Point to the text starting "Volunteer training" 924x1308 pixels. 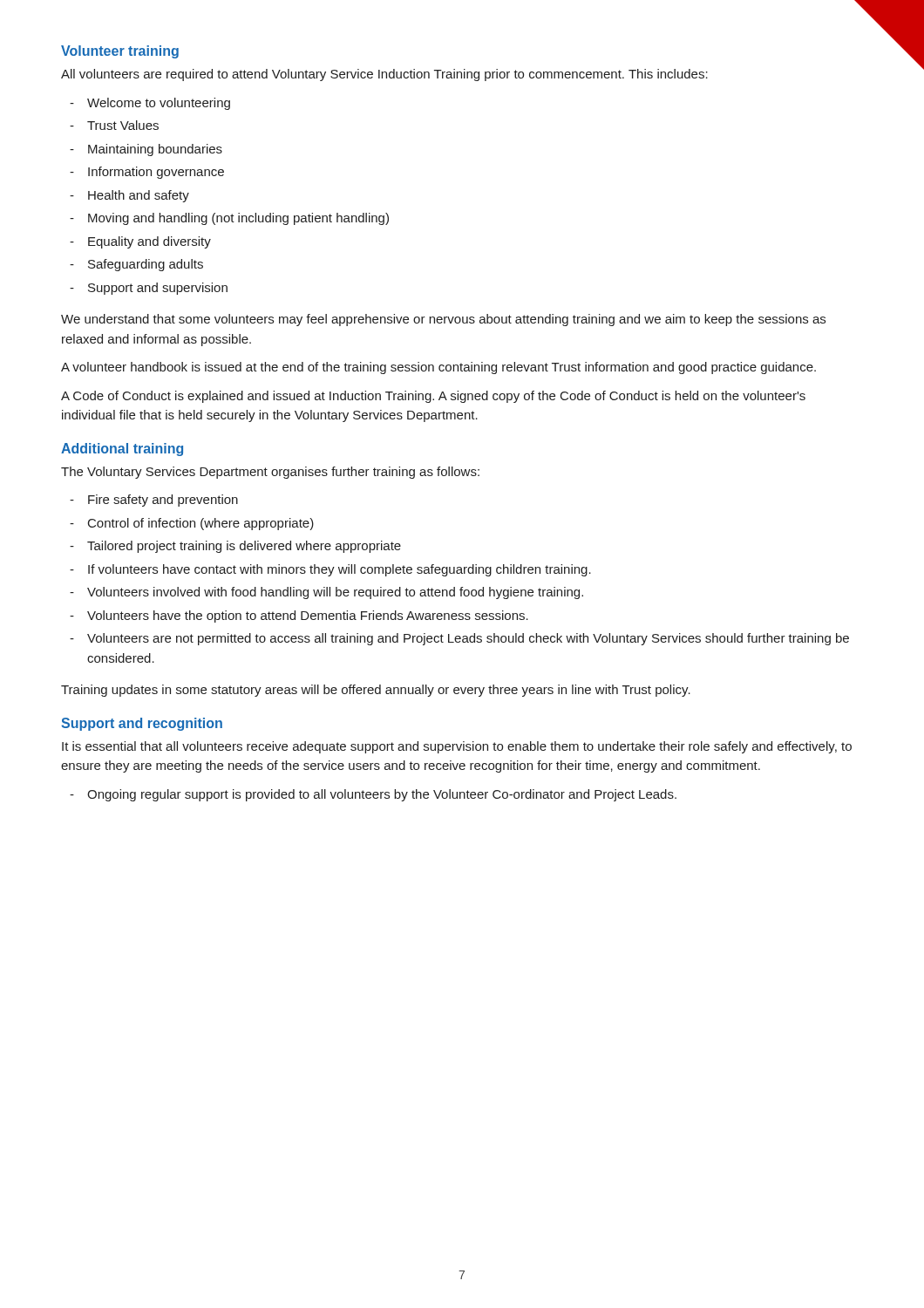(120, 51)
